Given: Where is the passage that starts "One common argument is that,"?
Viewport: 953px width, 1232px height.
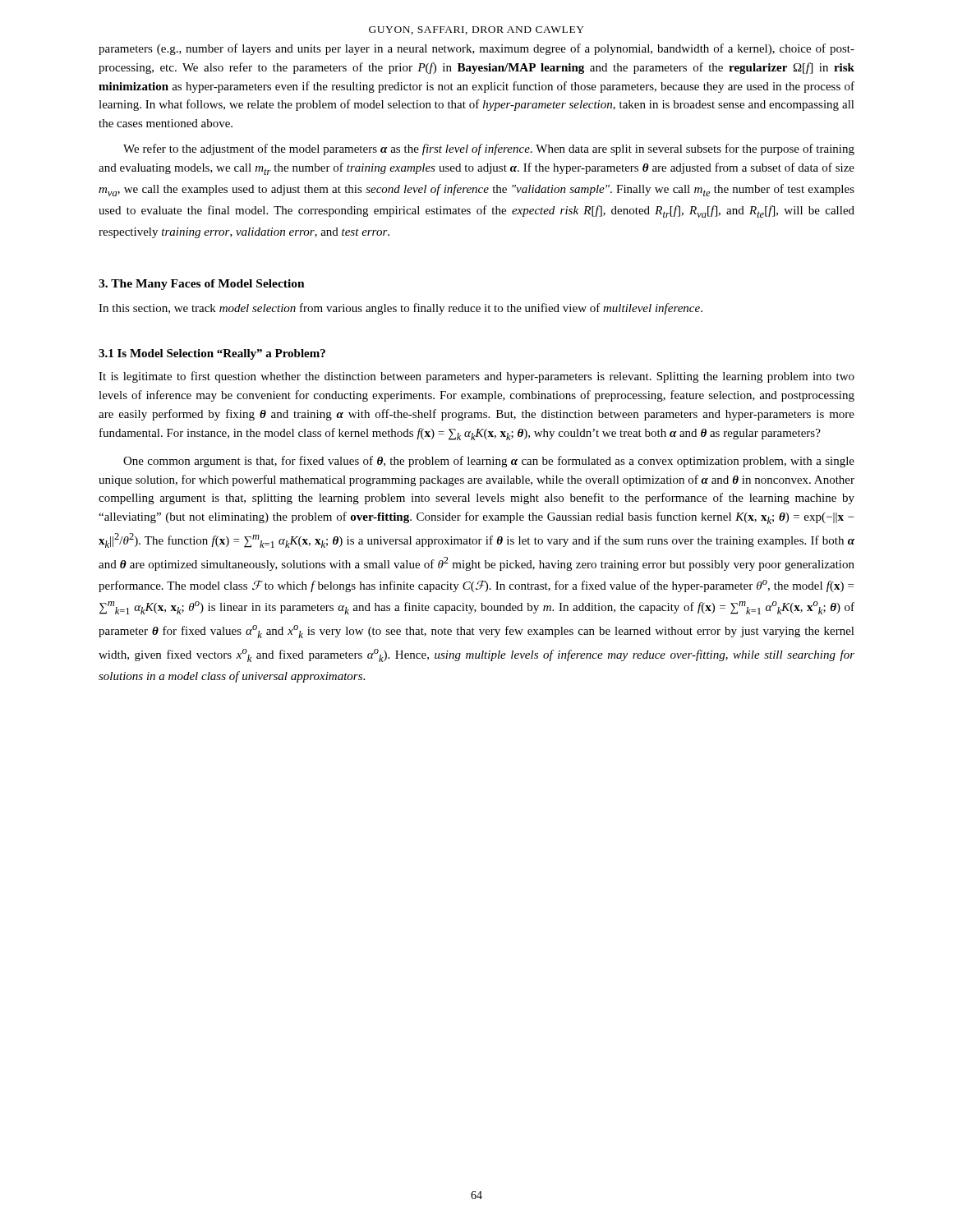Looking at the screenshot, I should pos(476,569).
